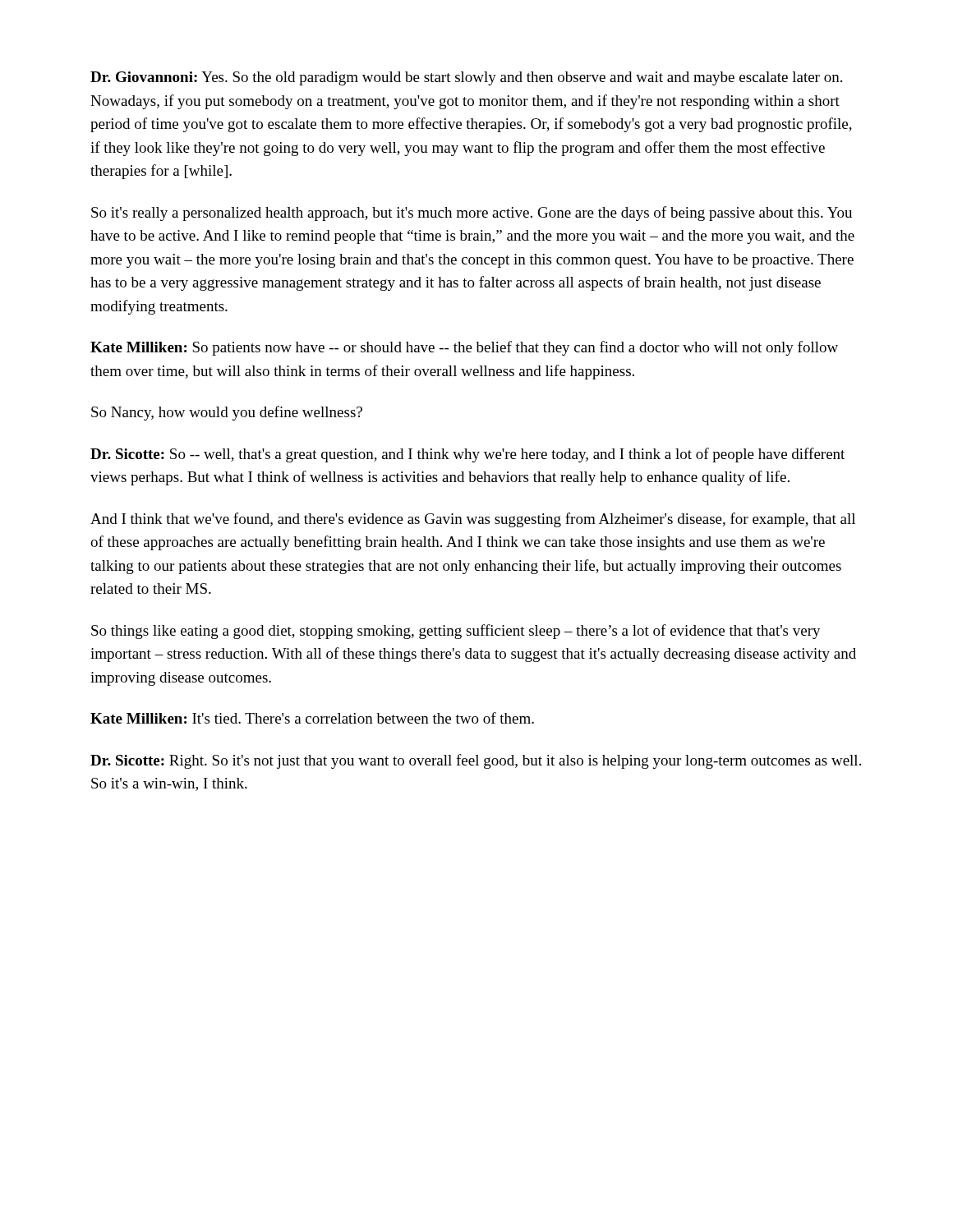Locate the block of text that opens with "Dr. Giovannoni: Yes. So the"
Image resolution: width=953 pixels, height=1232 pixels.
(476, 124)
